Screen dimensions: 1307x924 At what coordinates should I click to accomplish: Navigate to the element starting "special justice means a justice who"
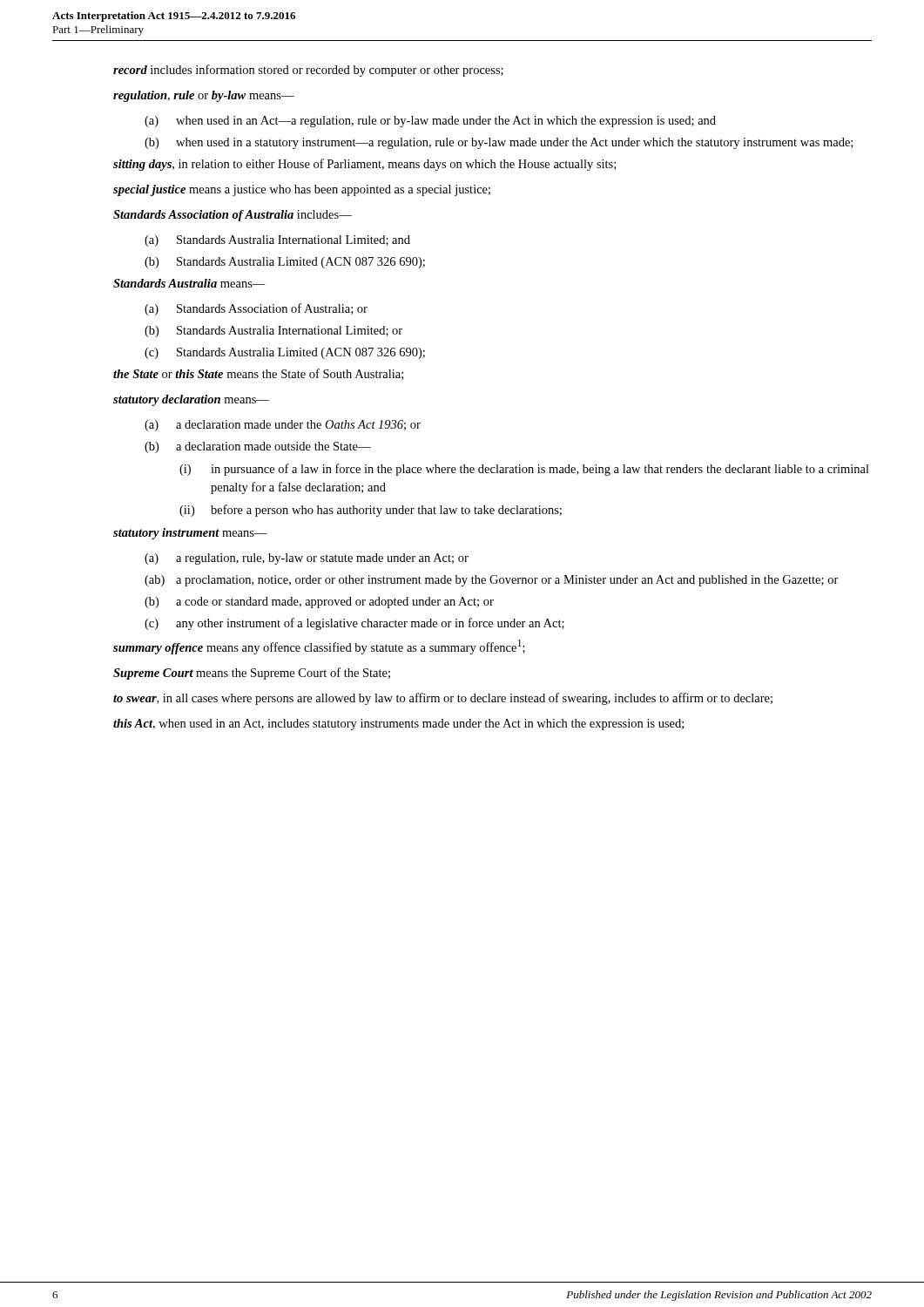coord(302,189)
